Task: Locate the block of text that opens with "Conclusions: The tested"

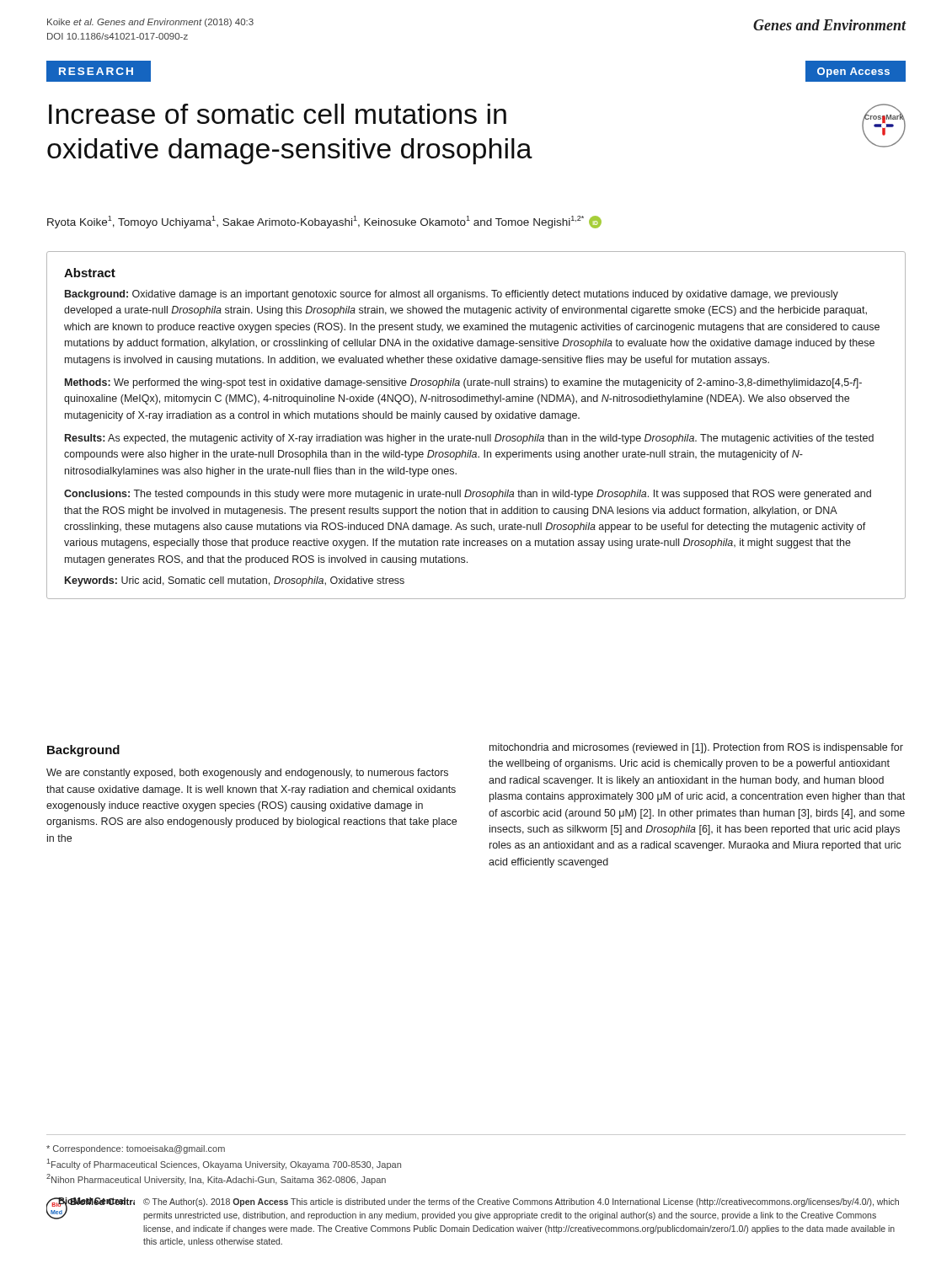Action: pos(468,527)
